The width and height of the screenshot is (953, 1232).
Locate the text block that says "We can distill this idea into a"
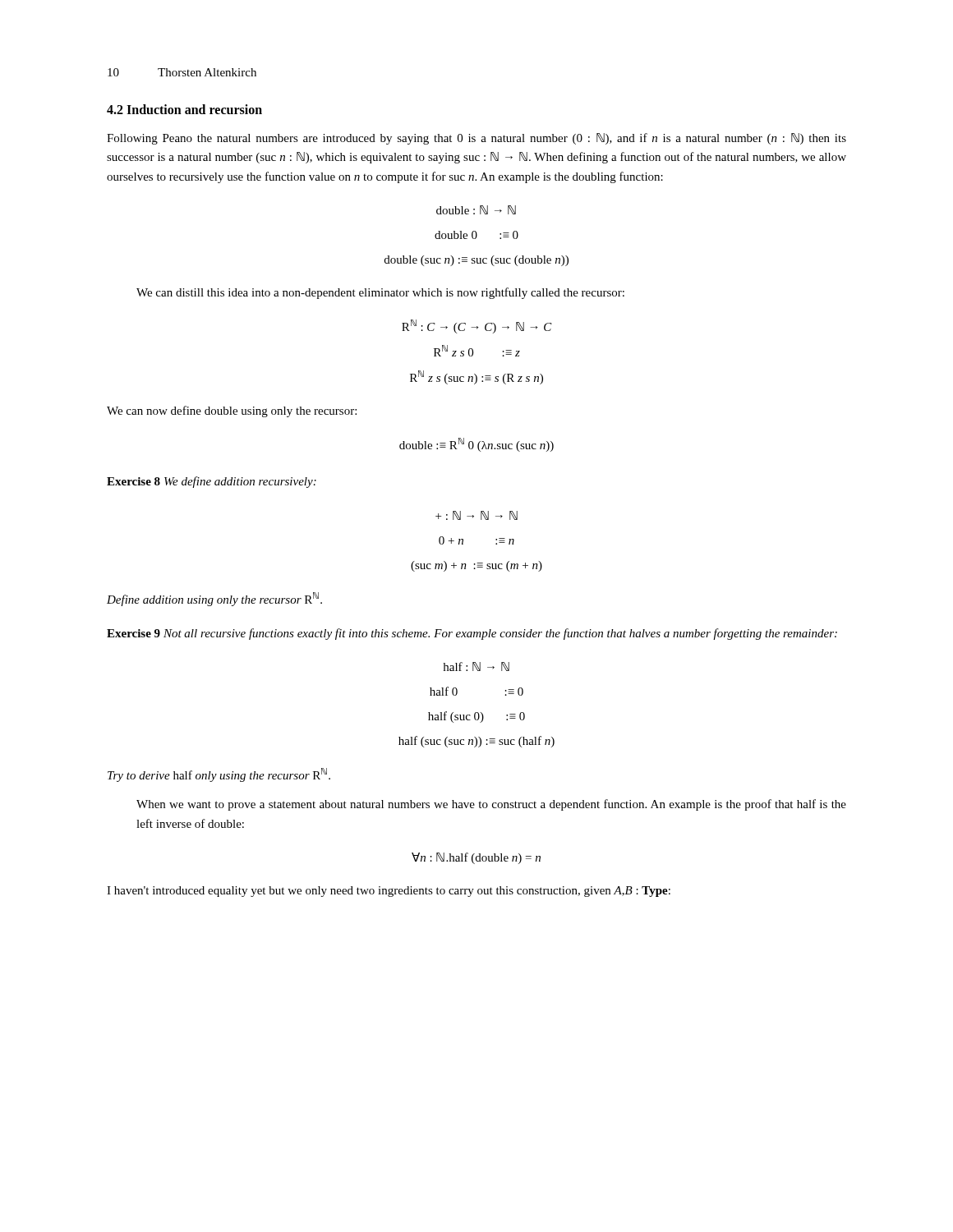[381, 292]
